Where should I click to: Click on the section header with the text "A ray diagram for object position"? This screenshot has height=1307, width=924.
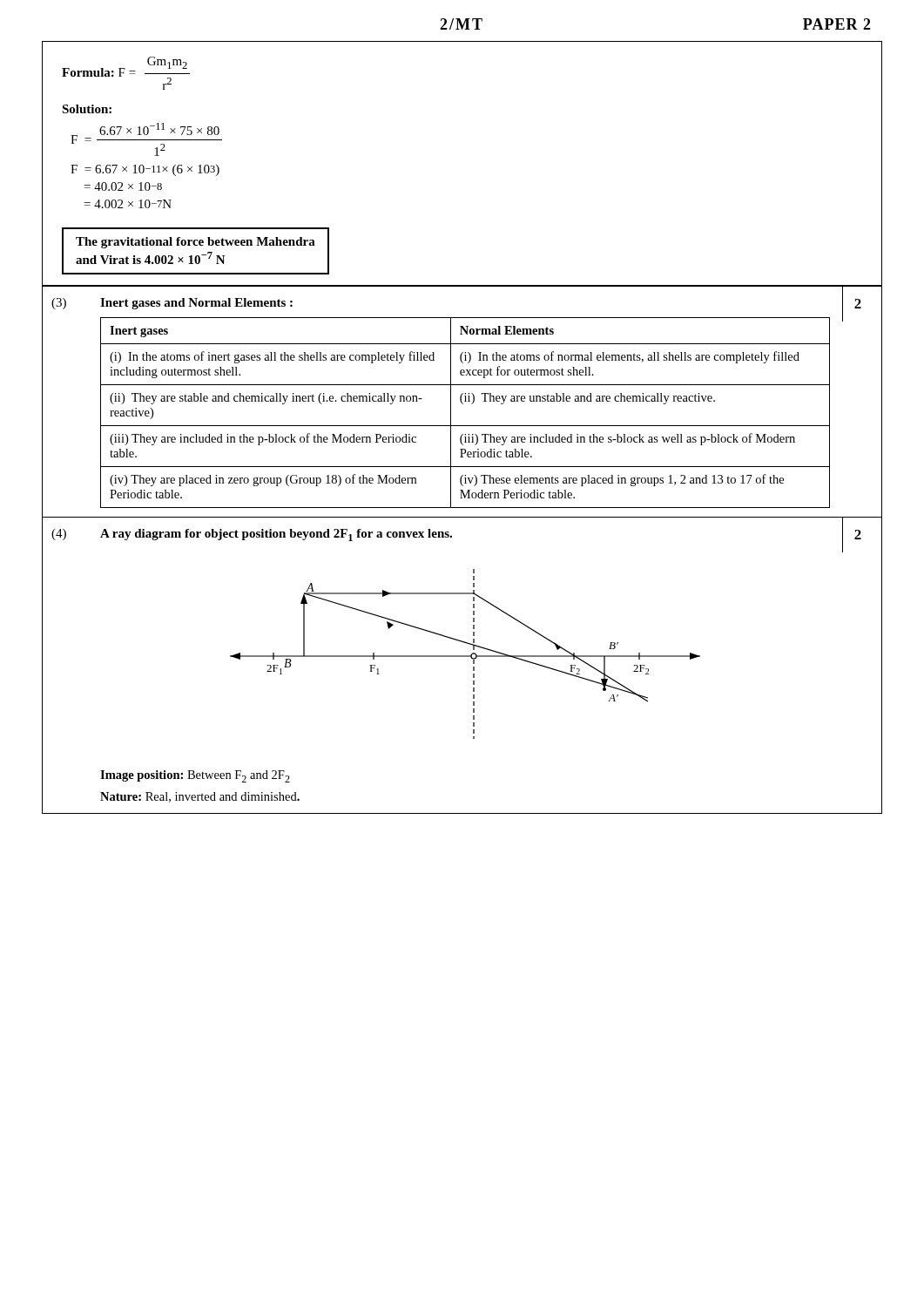tap(276, 535)
